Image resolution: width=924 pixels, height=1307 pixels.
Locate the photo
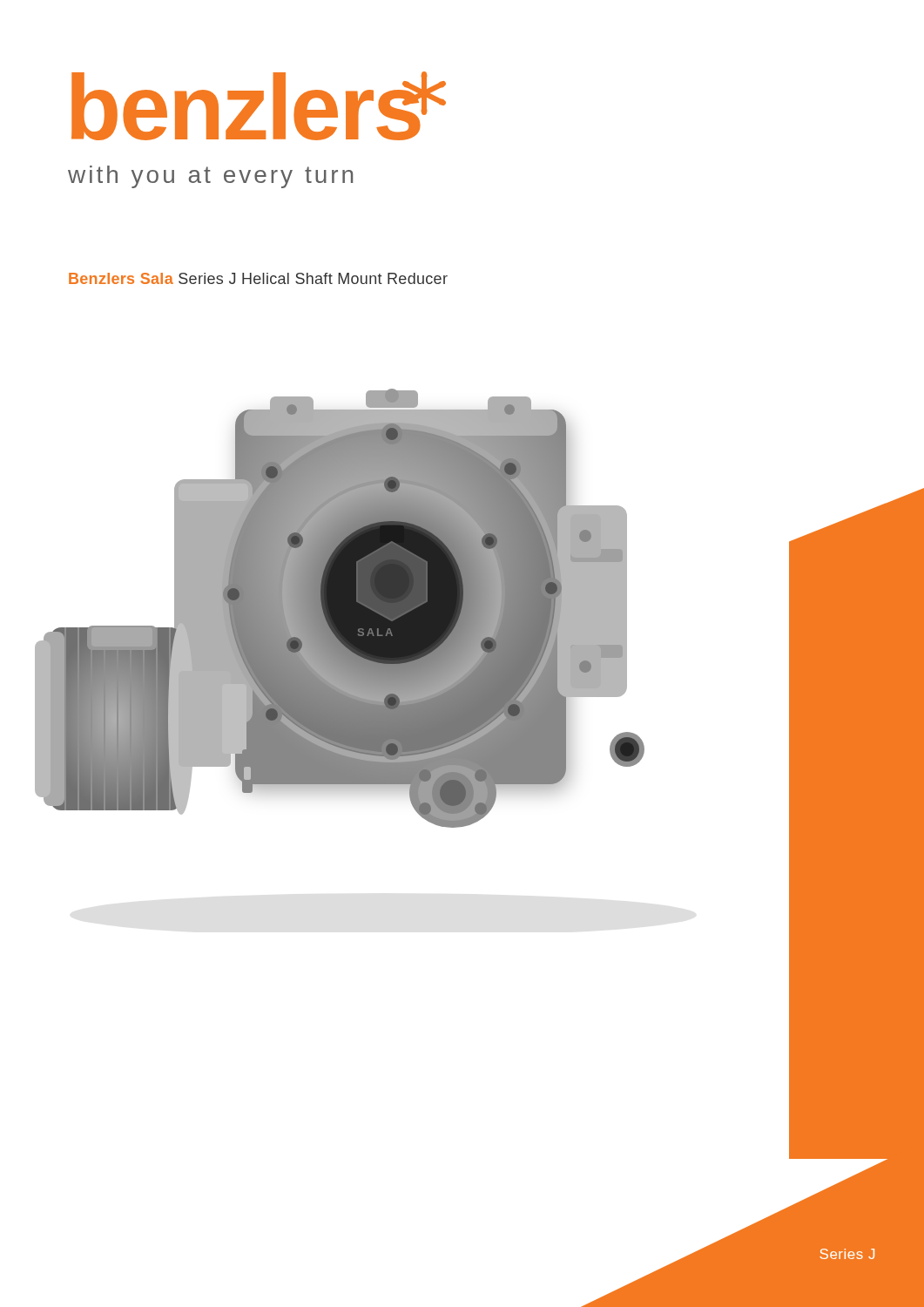(x=401, y=627)
